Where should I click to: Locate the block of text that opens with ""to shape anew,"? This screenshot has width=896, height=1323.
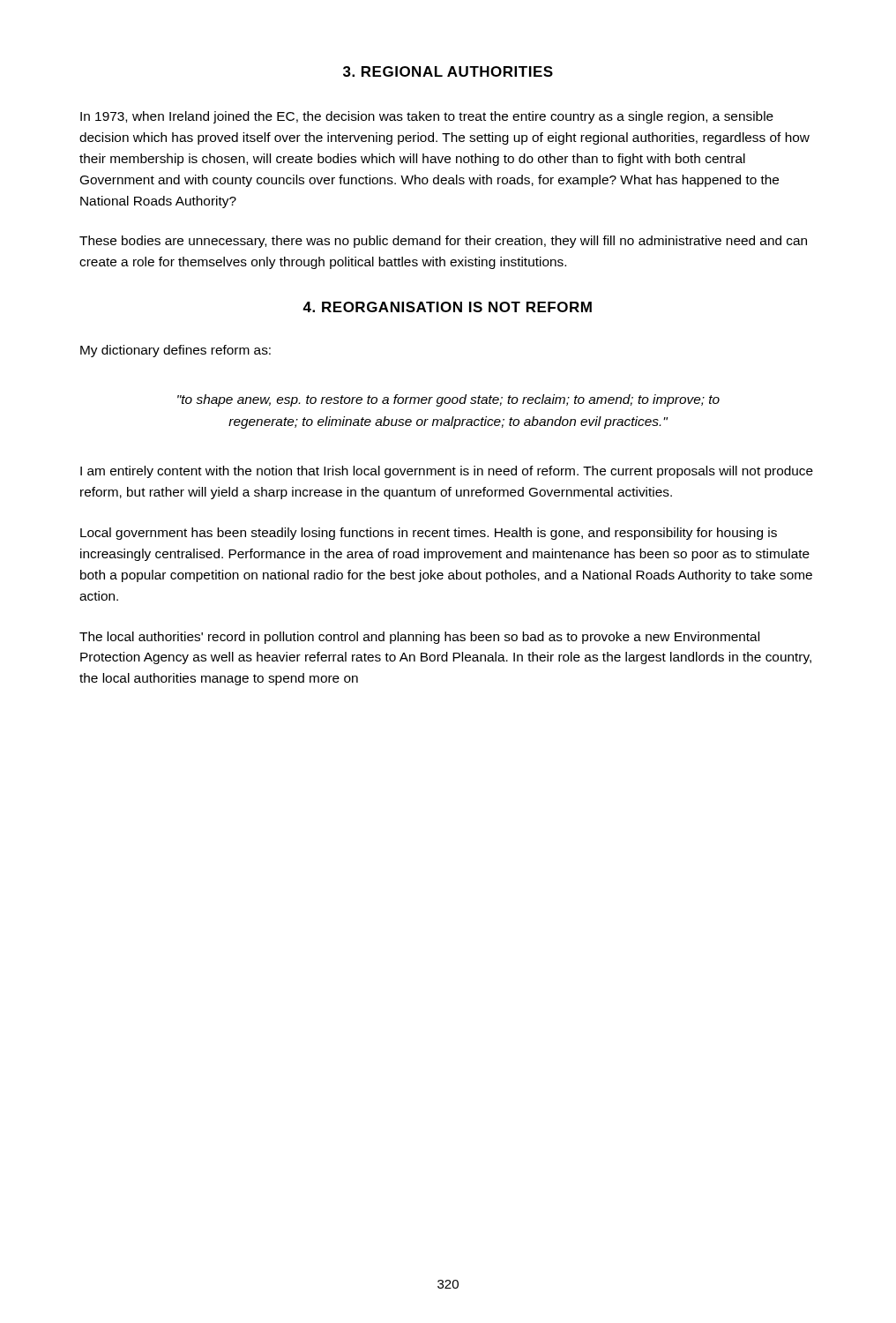448,410
